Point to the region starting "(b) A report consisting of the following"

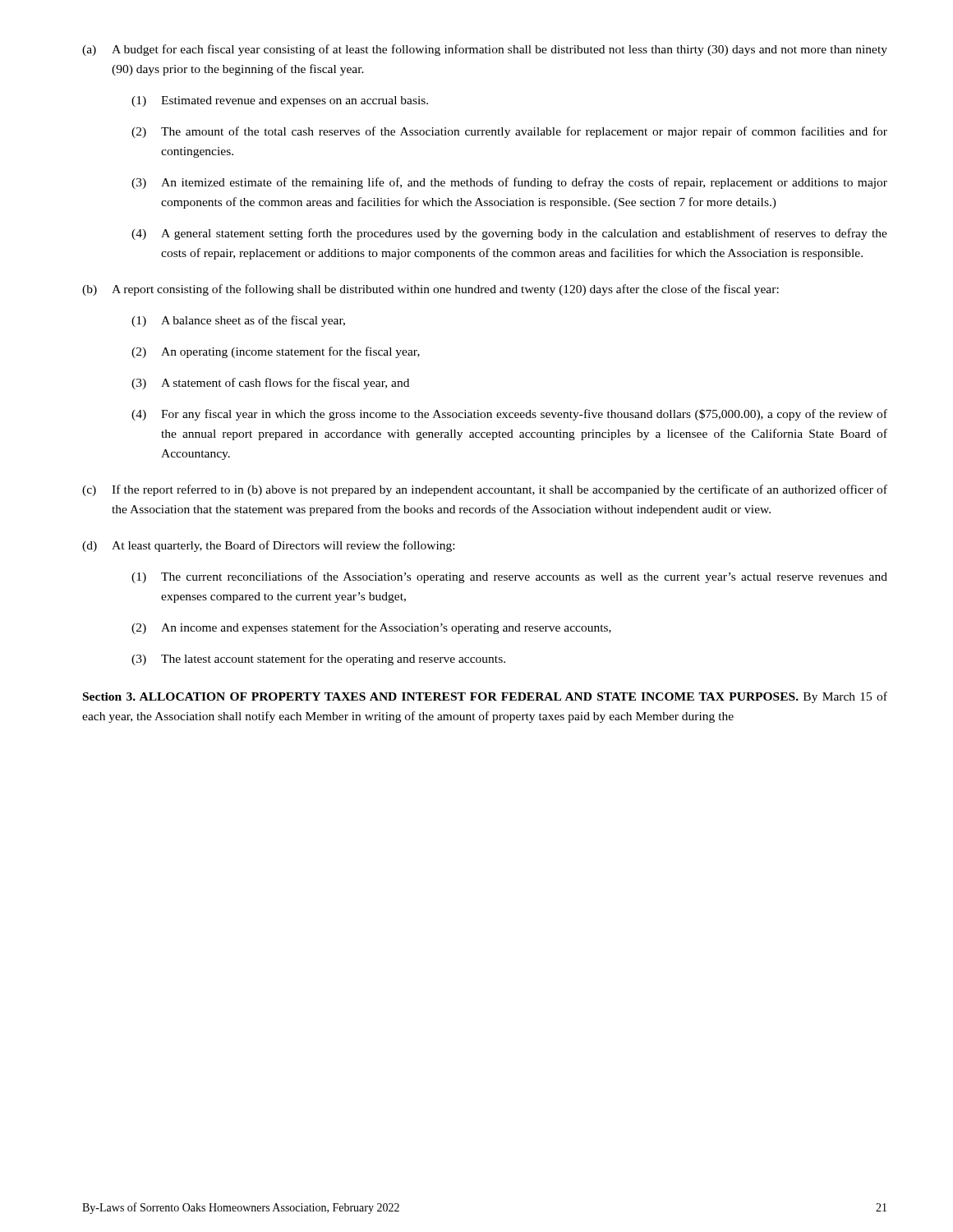(431, 289)
